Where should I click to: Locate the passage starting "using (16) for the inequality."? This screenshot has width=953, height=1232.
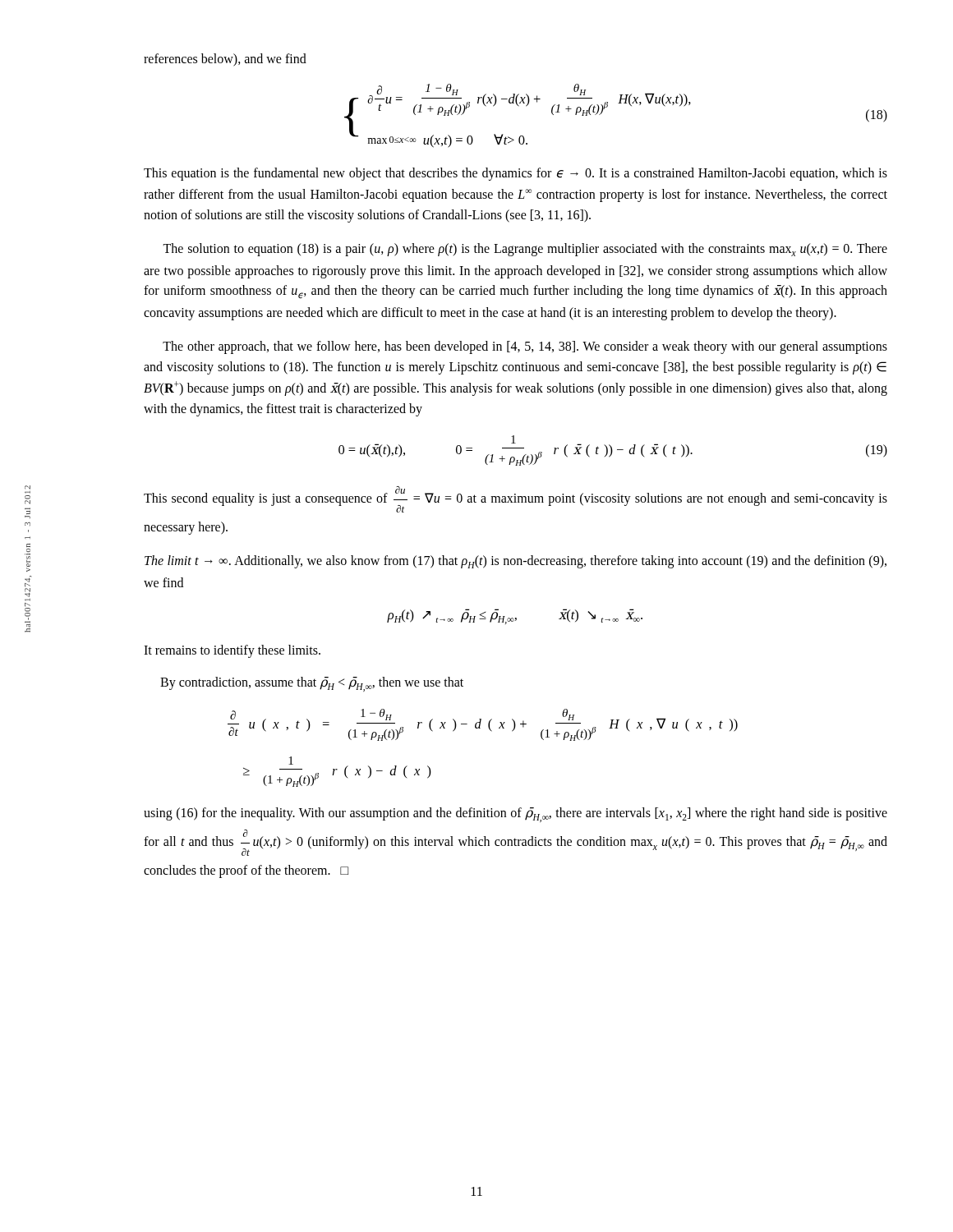(x=516, y=841)
